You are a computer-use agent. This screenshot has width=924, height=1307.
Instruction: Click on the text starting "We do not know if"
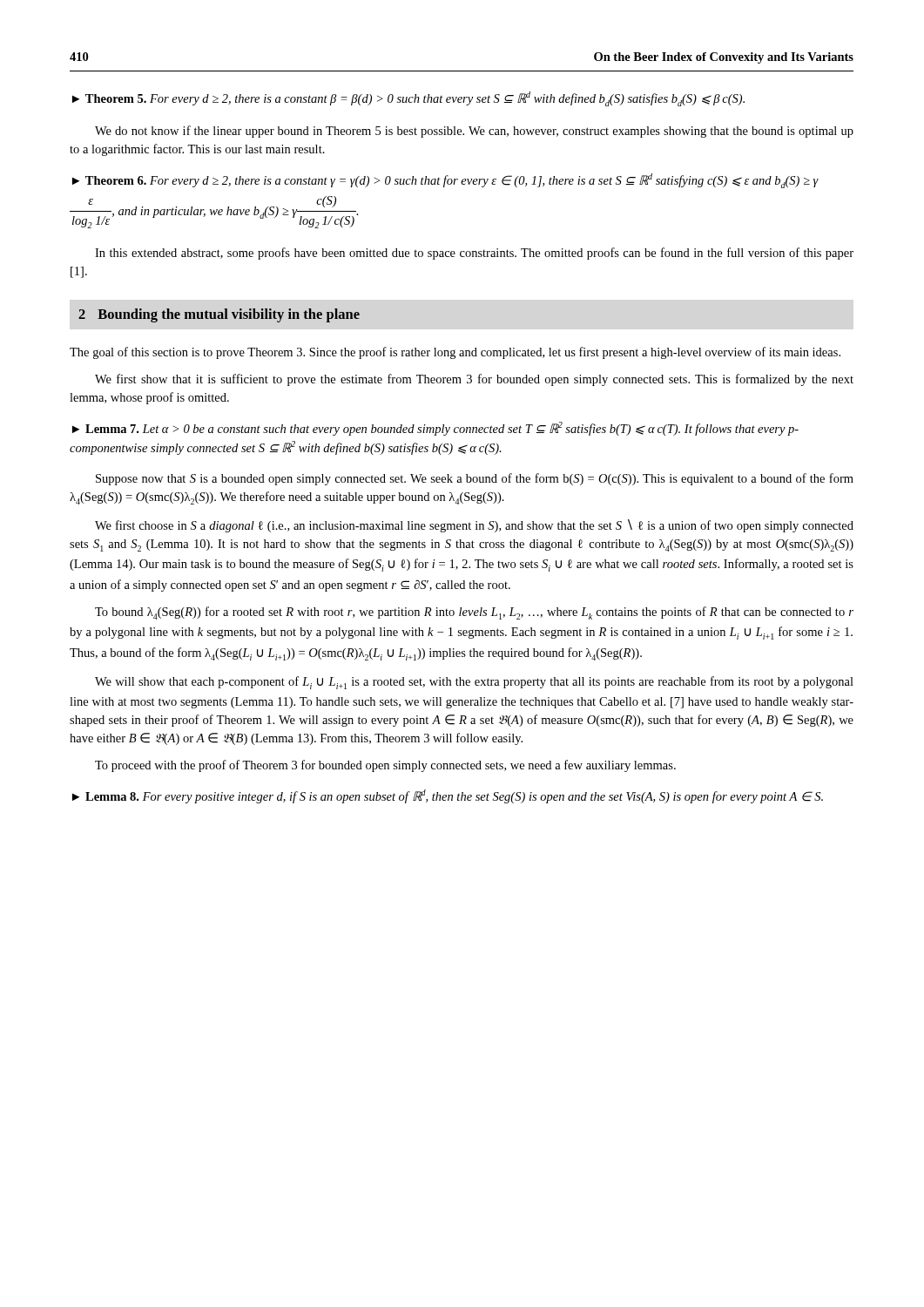coord(462,141)
